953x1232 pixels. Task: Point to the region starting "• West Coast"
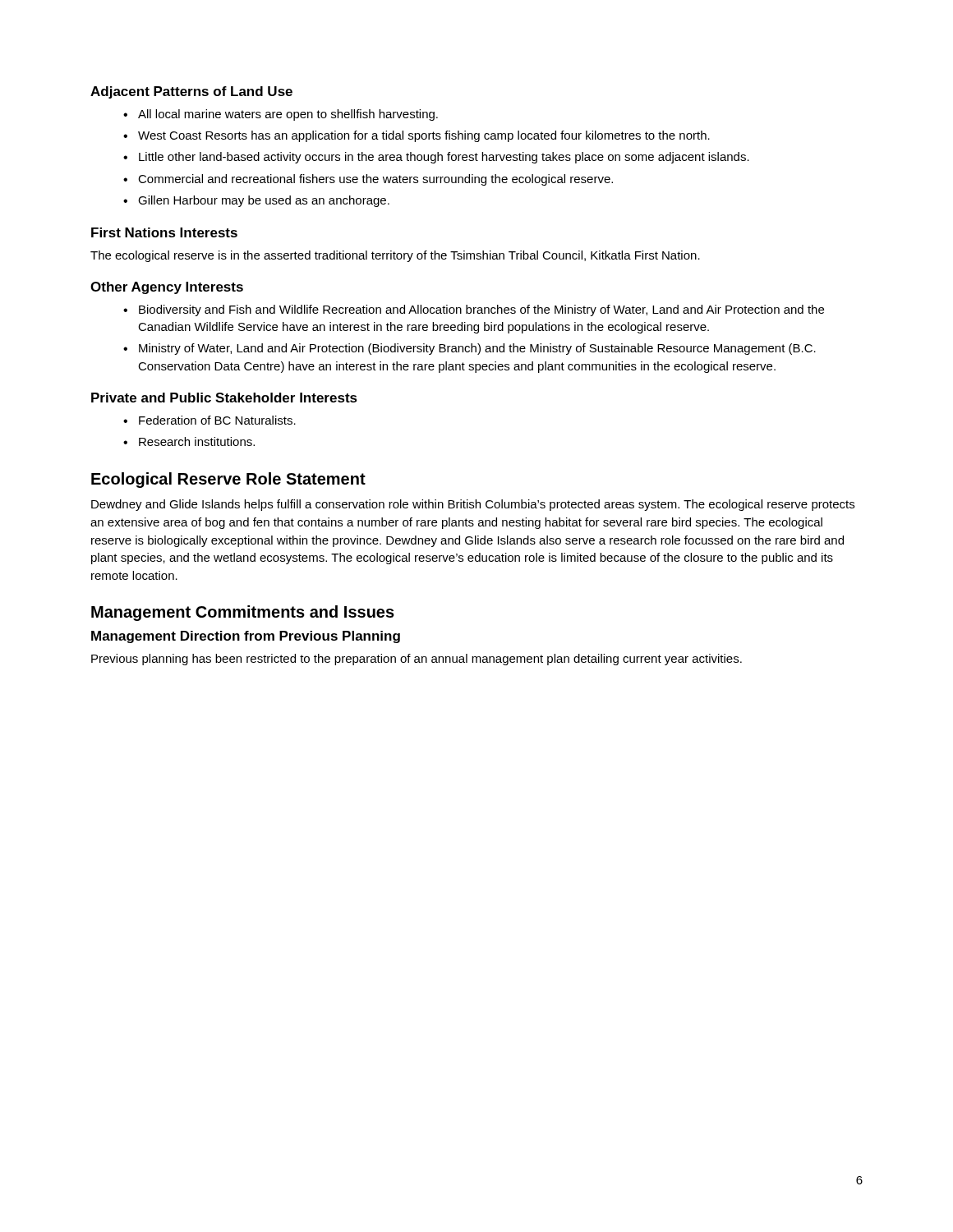(x=493, y=136)
